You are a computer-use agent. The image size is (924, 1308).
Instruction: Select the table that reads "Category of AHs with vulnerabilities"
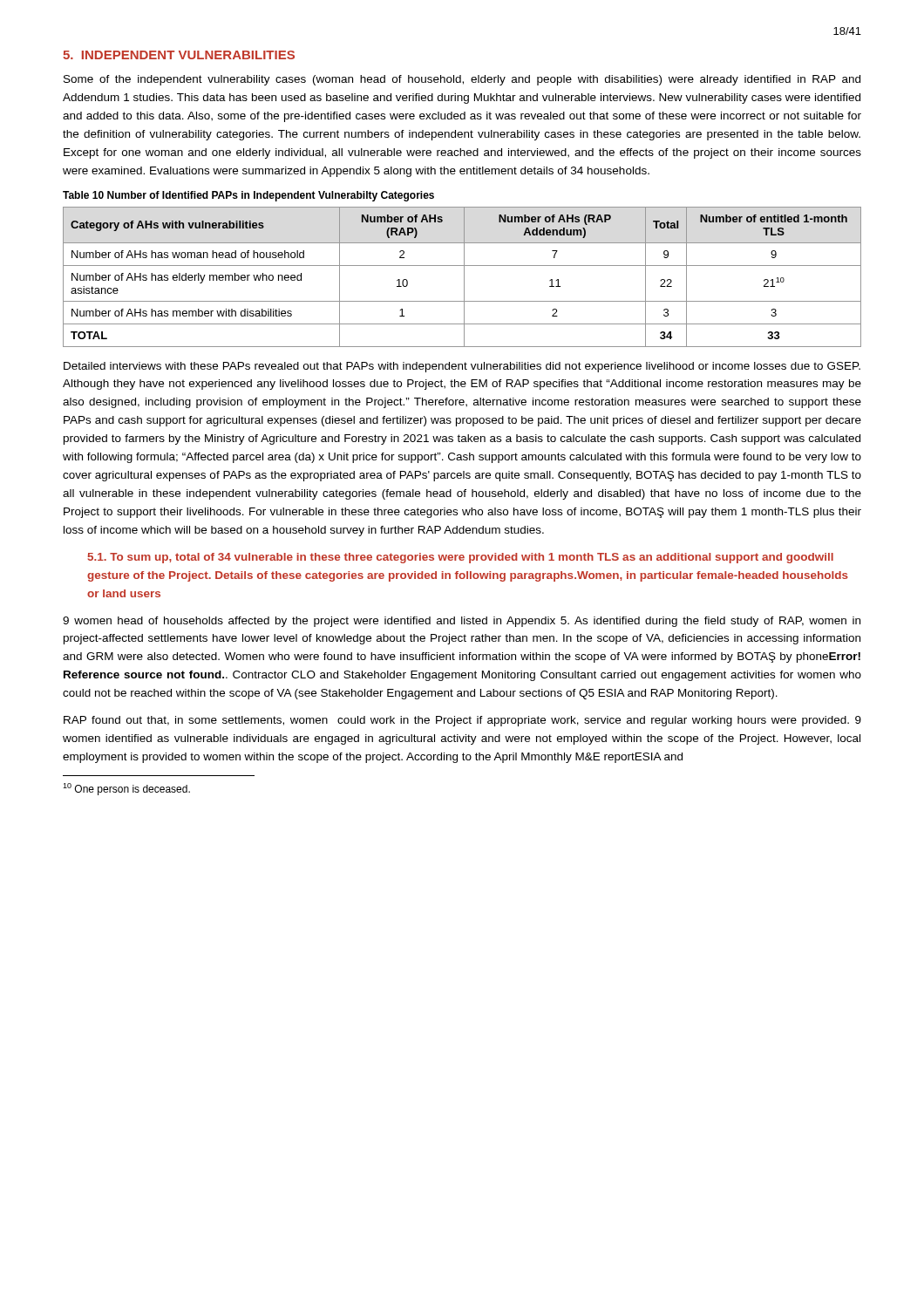(x=462, y=276)
